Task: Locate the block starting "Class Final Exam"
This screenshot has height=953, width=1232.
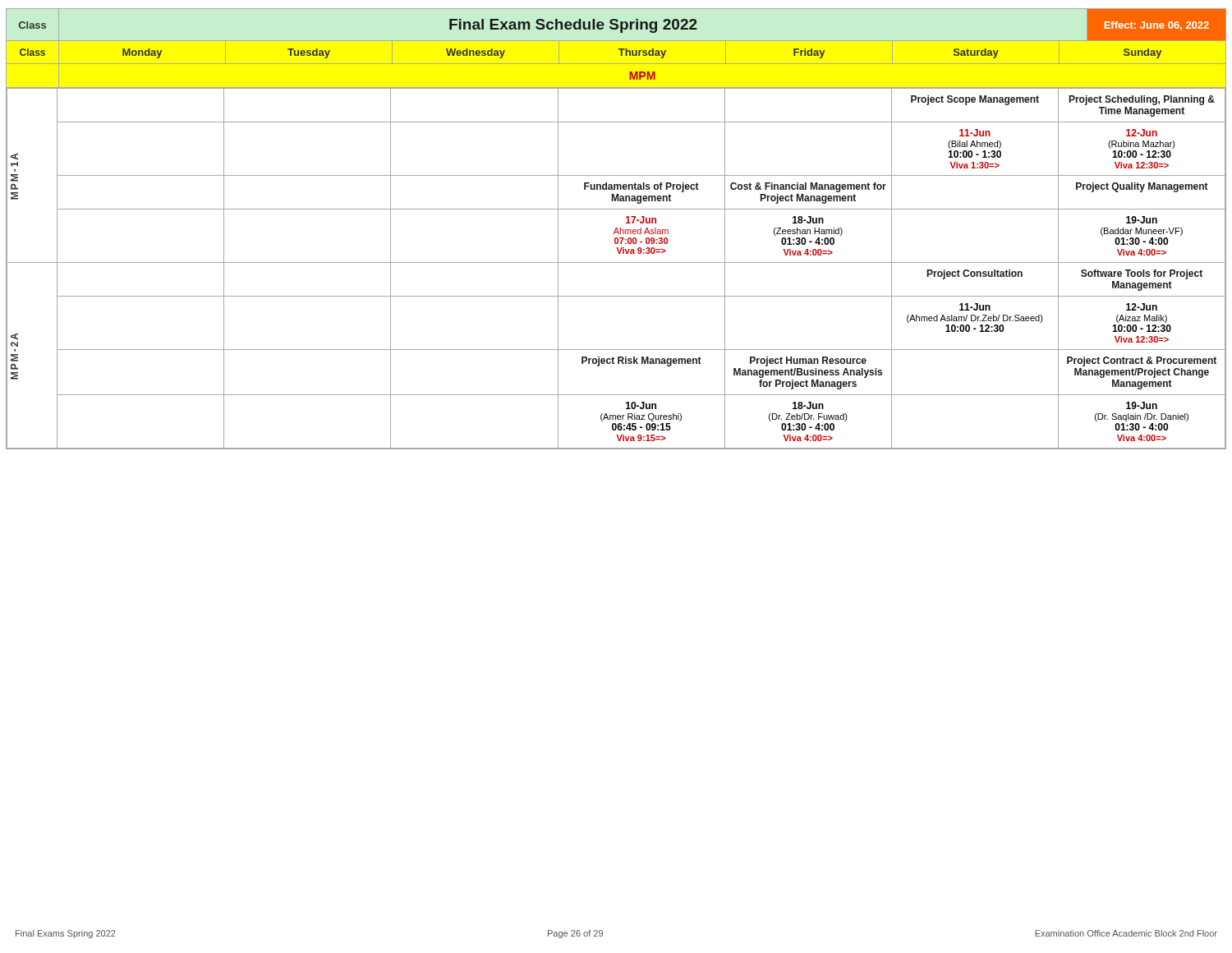Action: [x=616, y=25]
